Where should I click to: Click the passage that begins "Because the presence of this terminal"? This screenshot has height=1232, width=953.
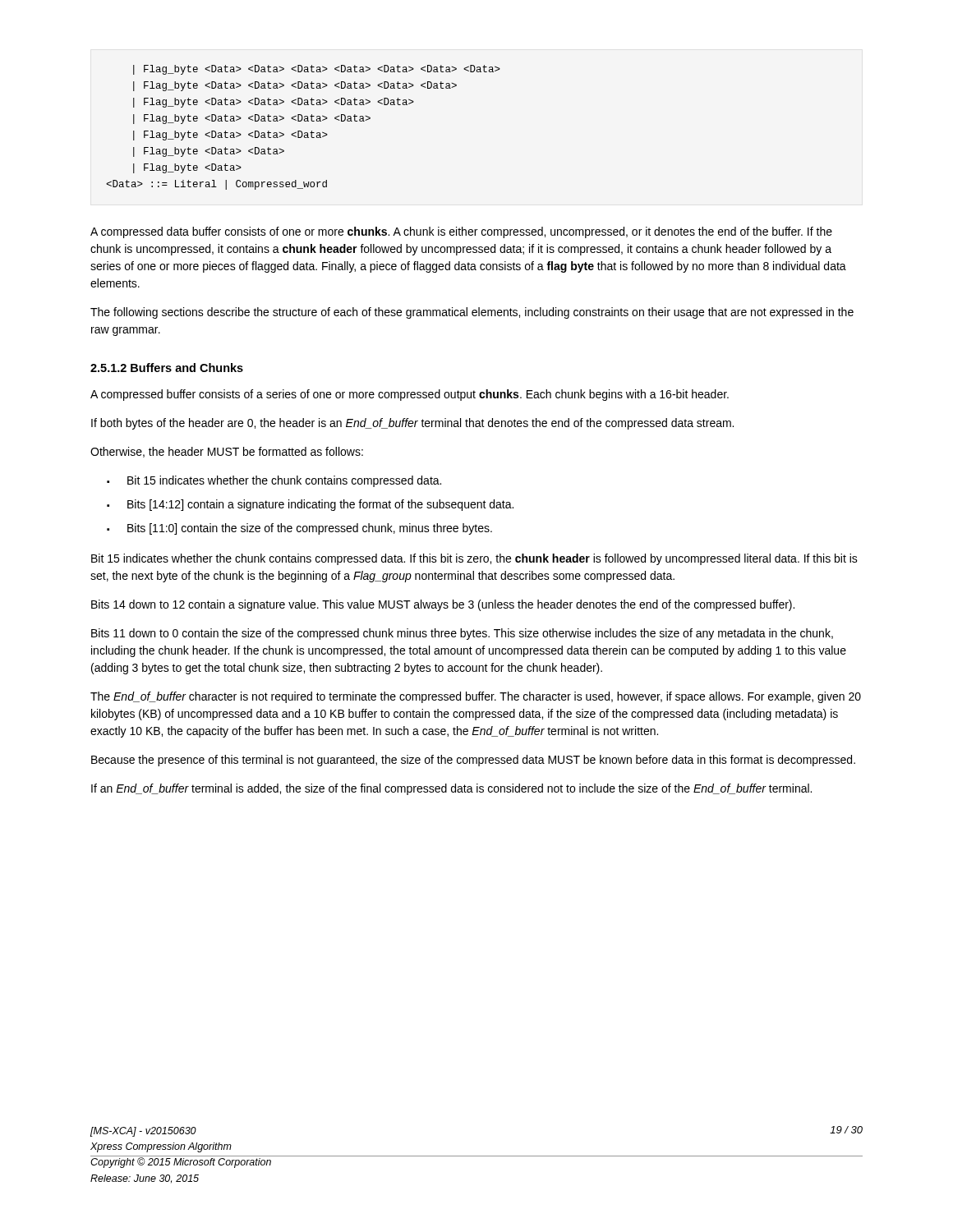(x=473, y=760)
